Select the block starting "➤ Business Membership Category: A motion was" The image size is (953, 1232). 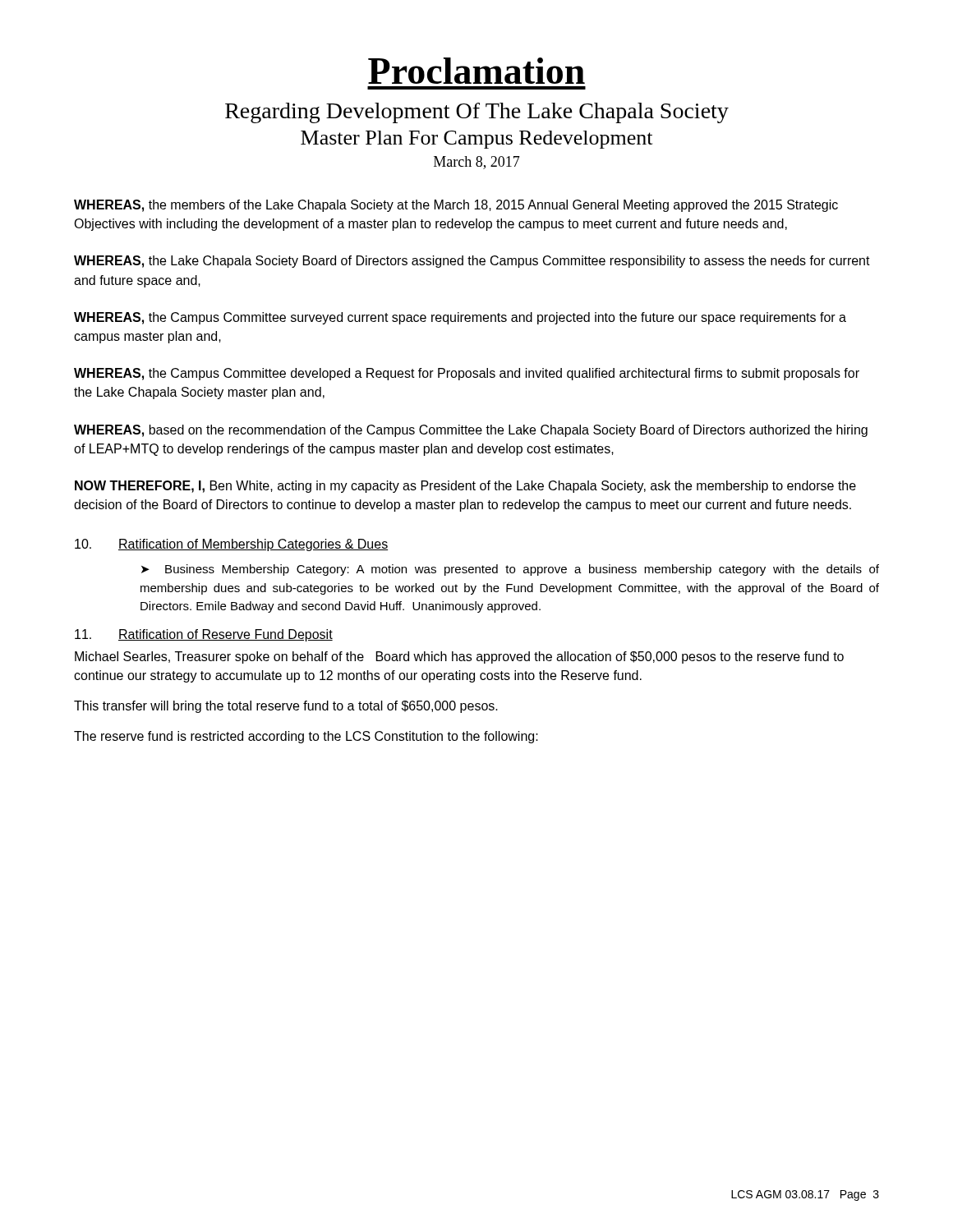pos(509,587)
